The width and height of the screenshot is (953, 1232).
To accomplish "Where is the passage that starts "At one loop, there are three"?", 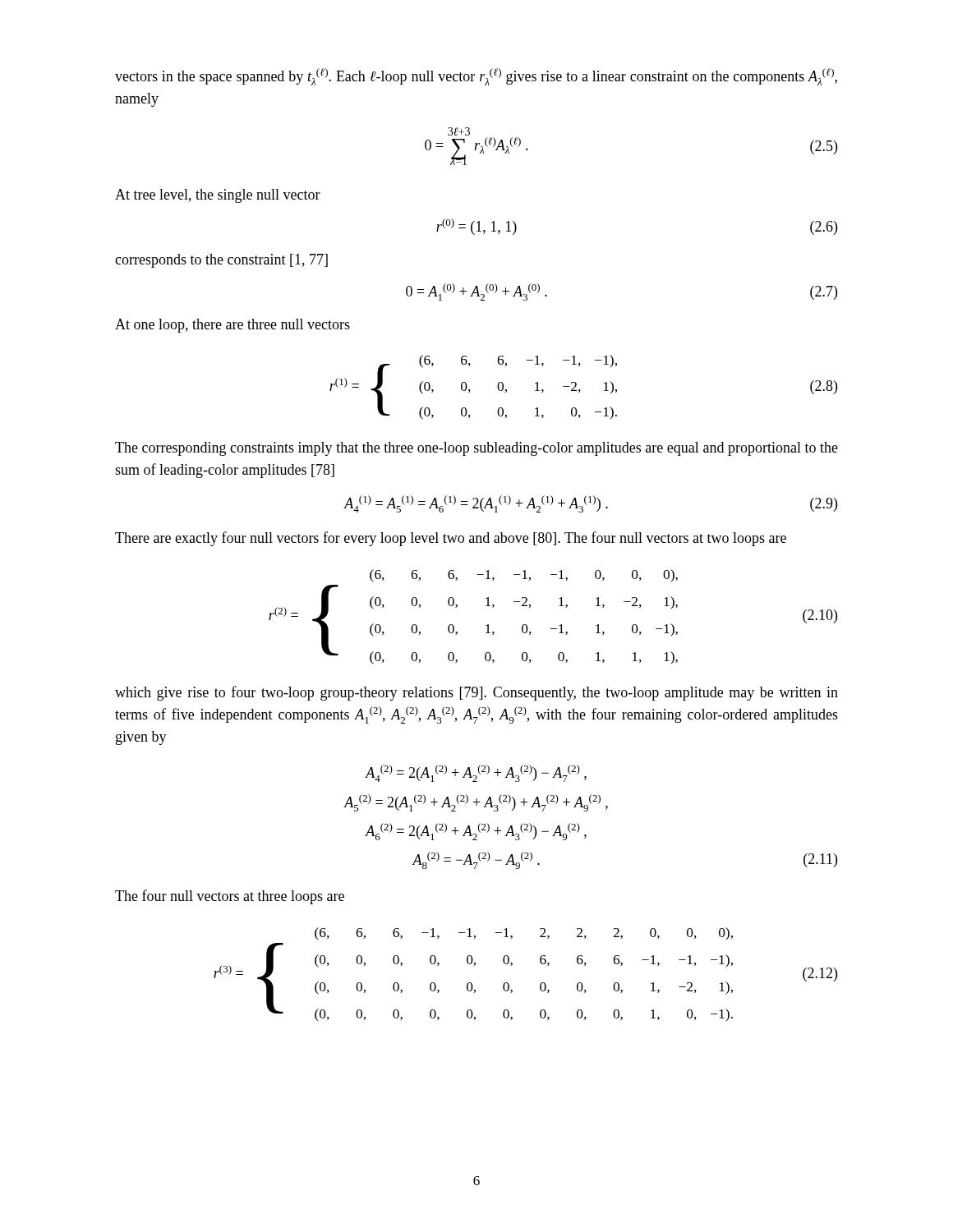I will 232,324.
